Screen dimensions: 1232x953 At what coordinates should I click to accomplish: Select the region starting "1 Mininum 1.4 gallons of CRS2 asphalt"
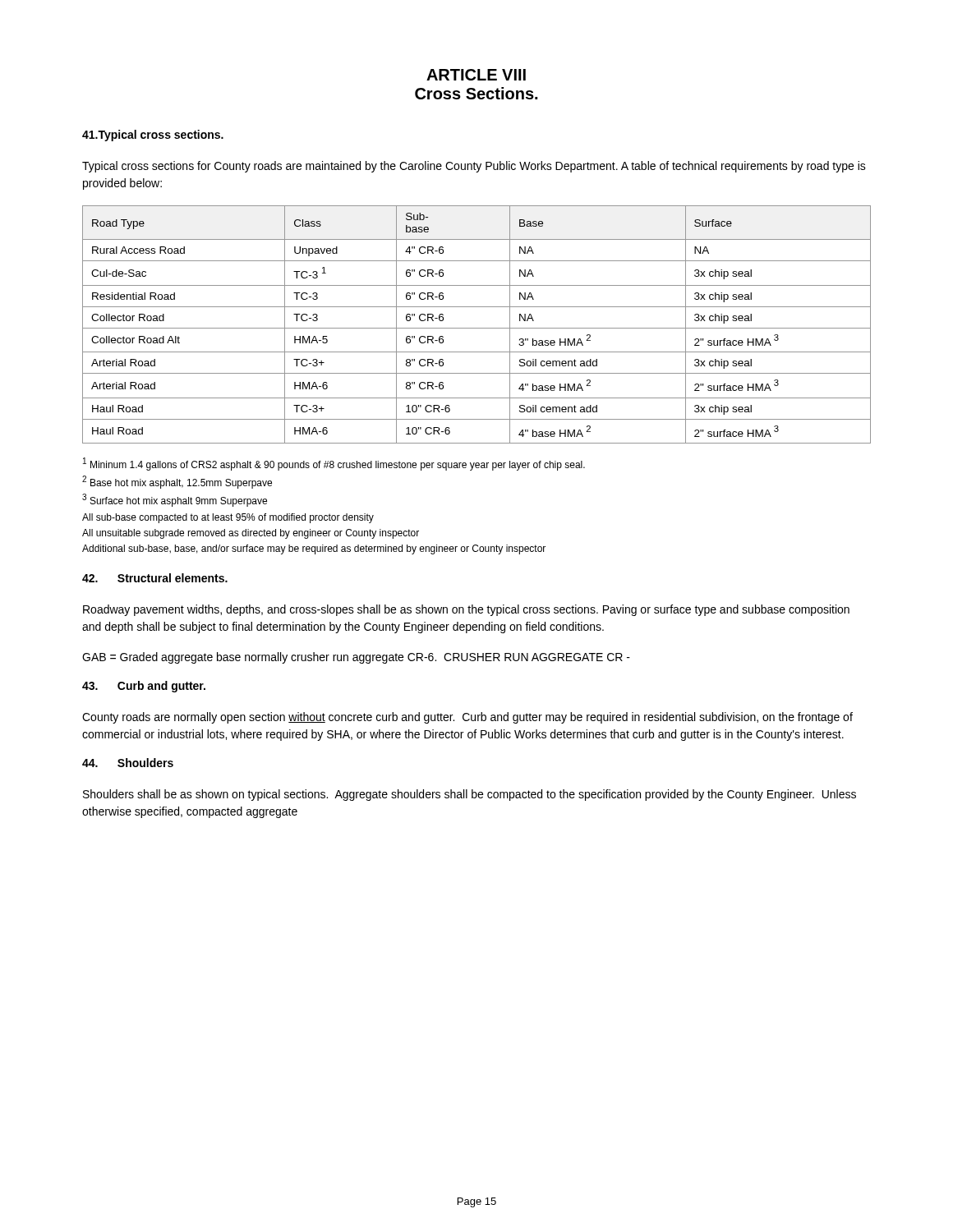point(334,464)
